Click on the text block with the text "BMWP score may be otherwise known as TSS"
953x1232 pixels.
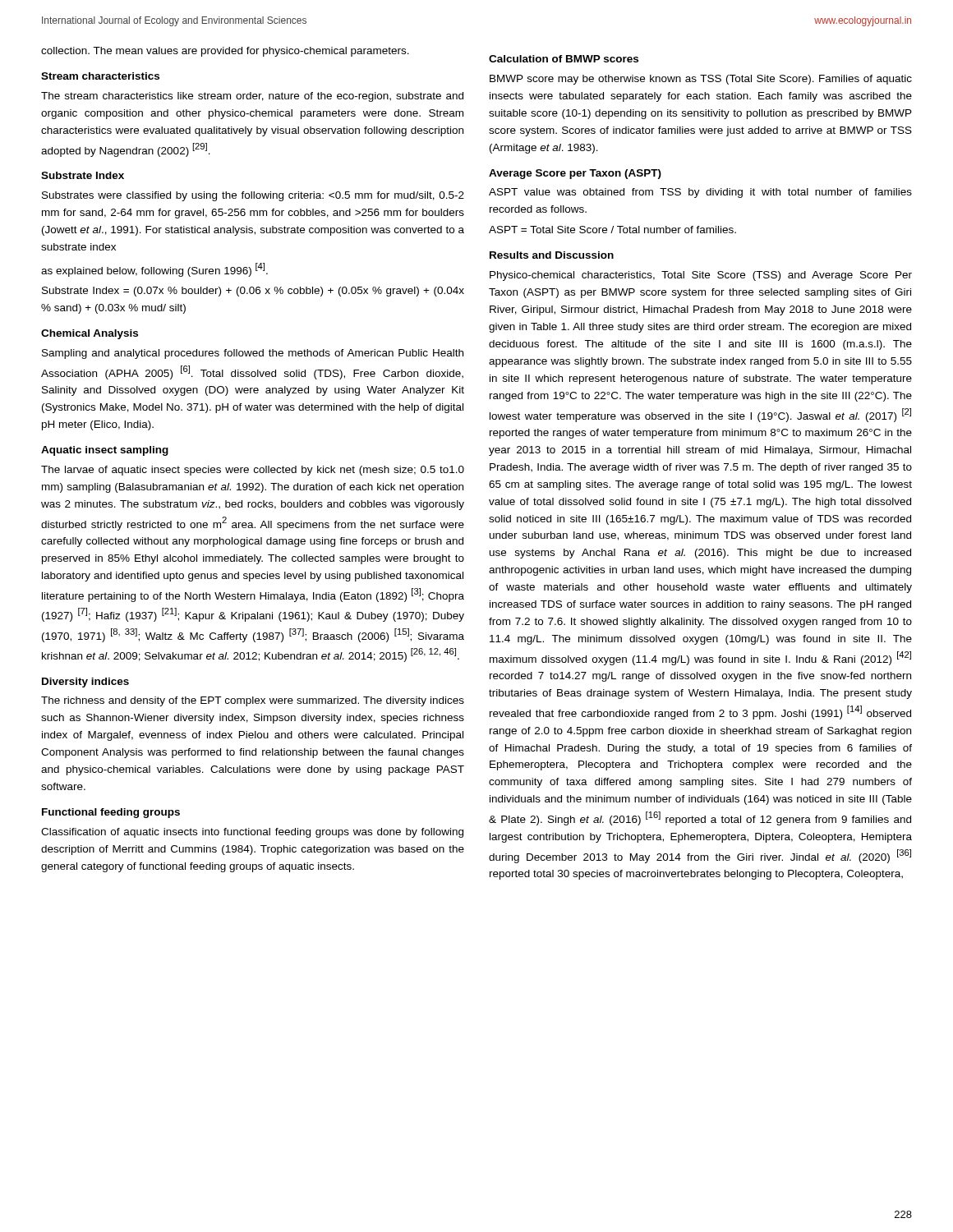pyautogui.click(x=700, y=113)
